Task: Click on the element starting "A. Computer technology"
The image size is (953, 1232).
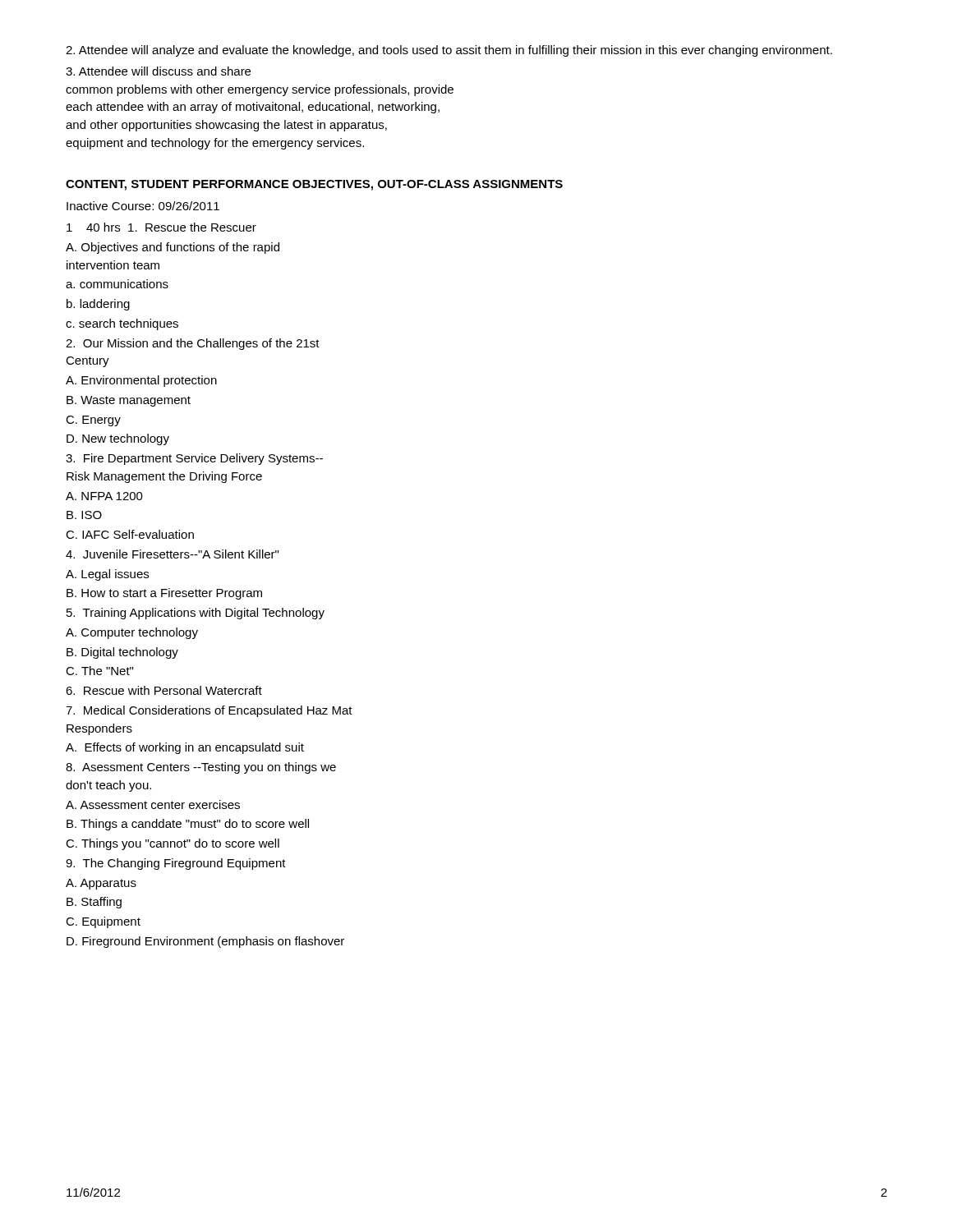Action: (132, 632)
